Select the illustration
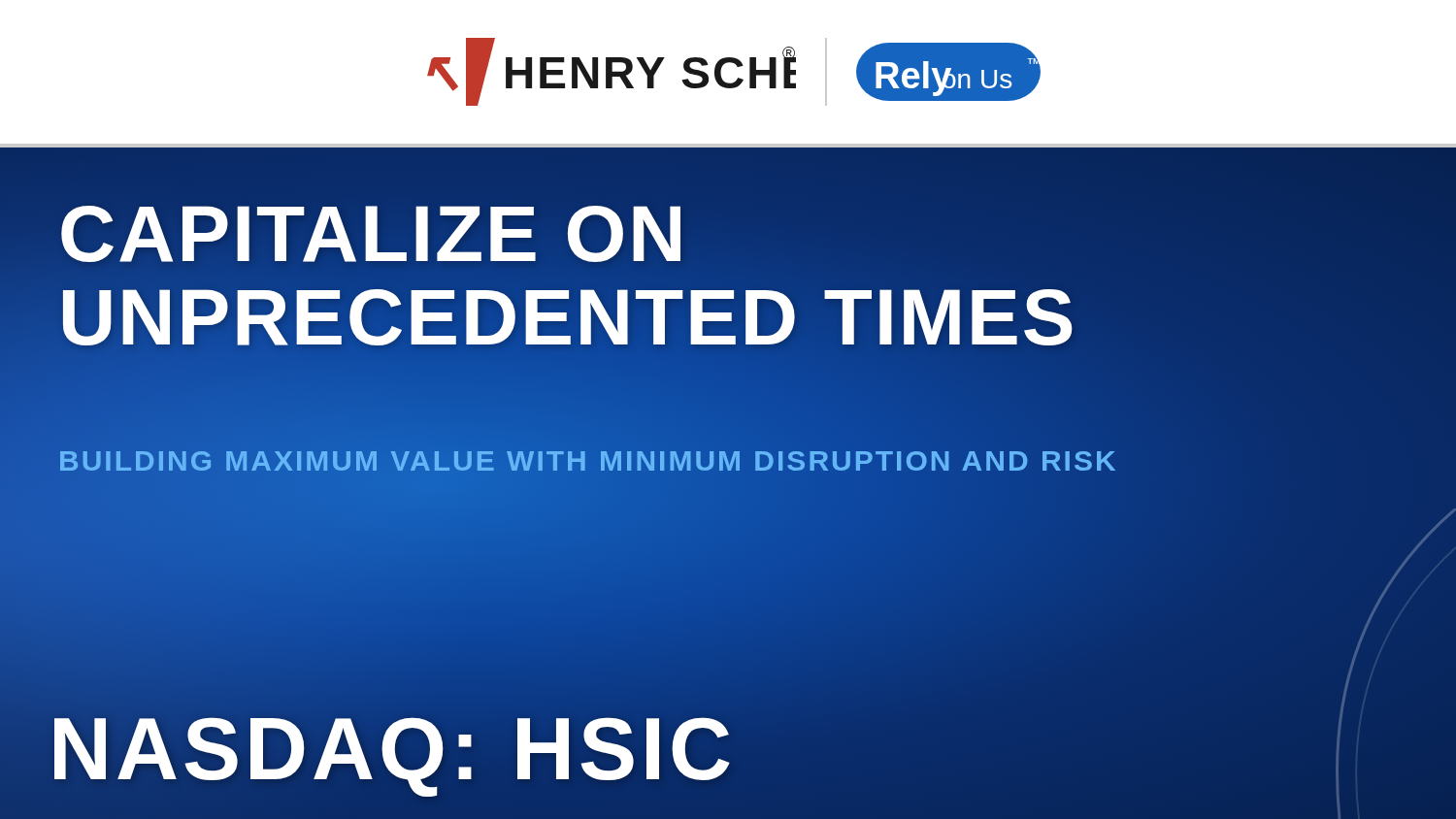 (1301, 664)
